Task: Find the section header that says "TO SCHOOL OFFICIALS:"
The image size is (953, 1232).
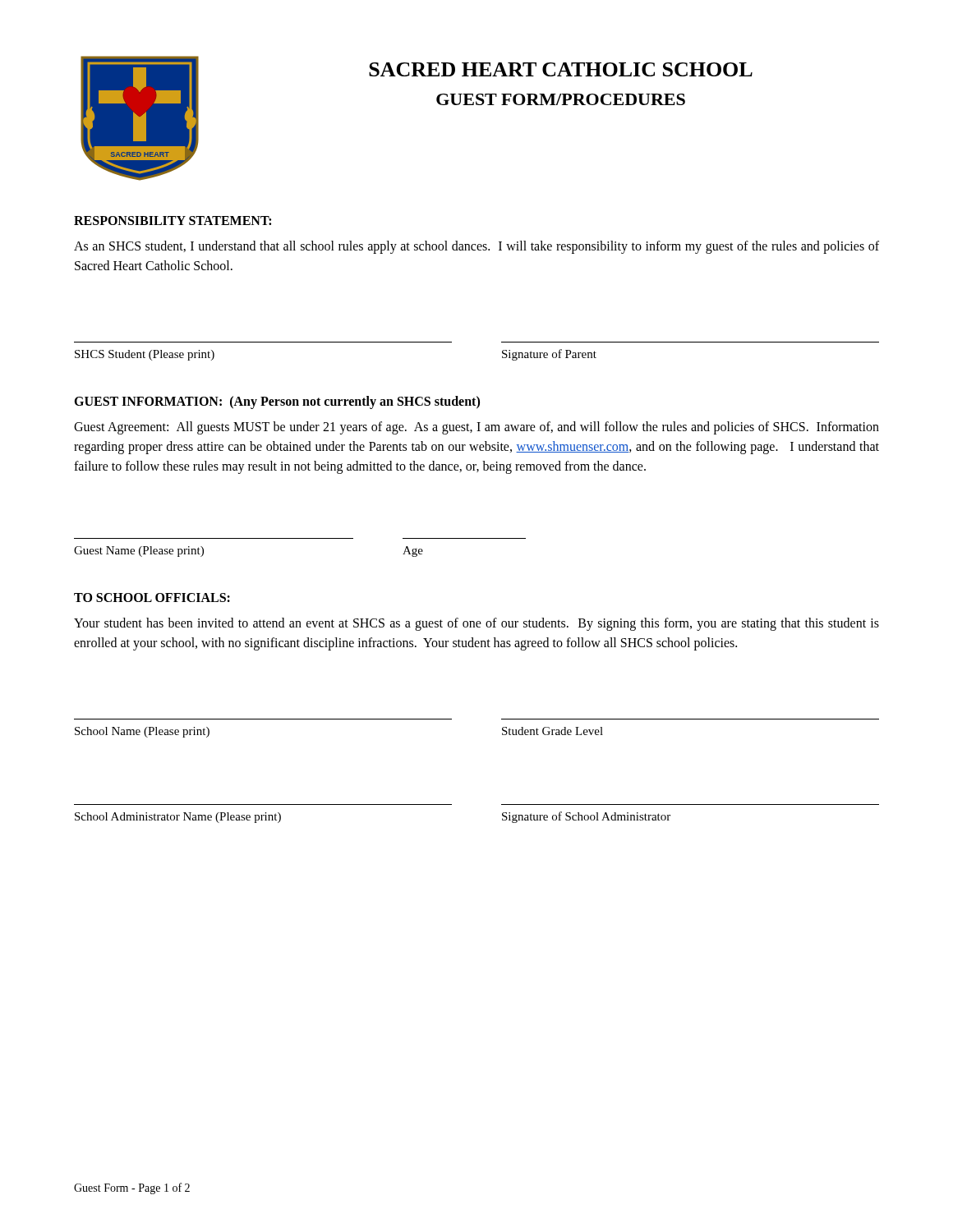Action: (152, 598)
